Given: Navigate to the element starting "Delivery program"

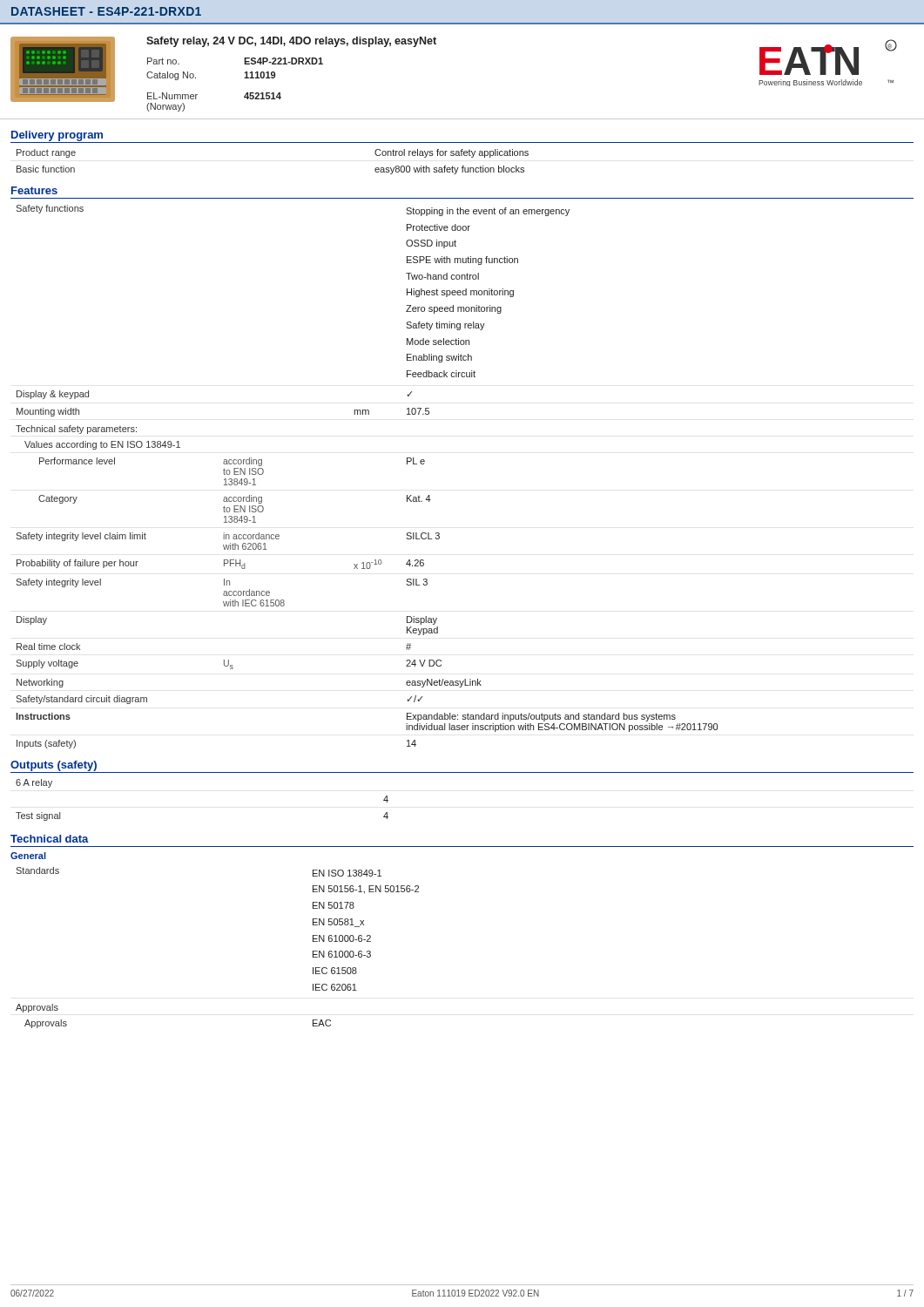Looking at the screenshot, I should (x=57, y=135).
